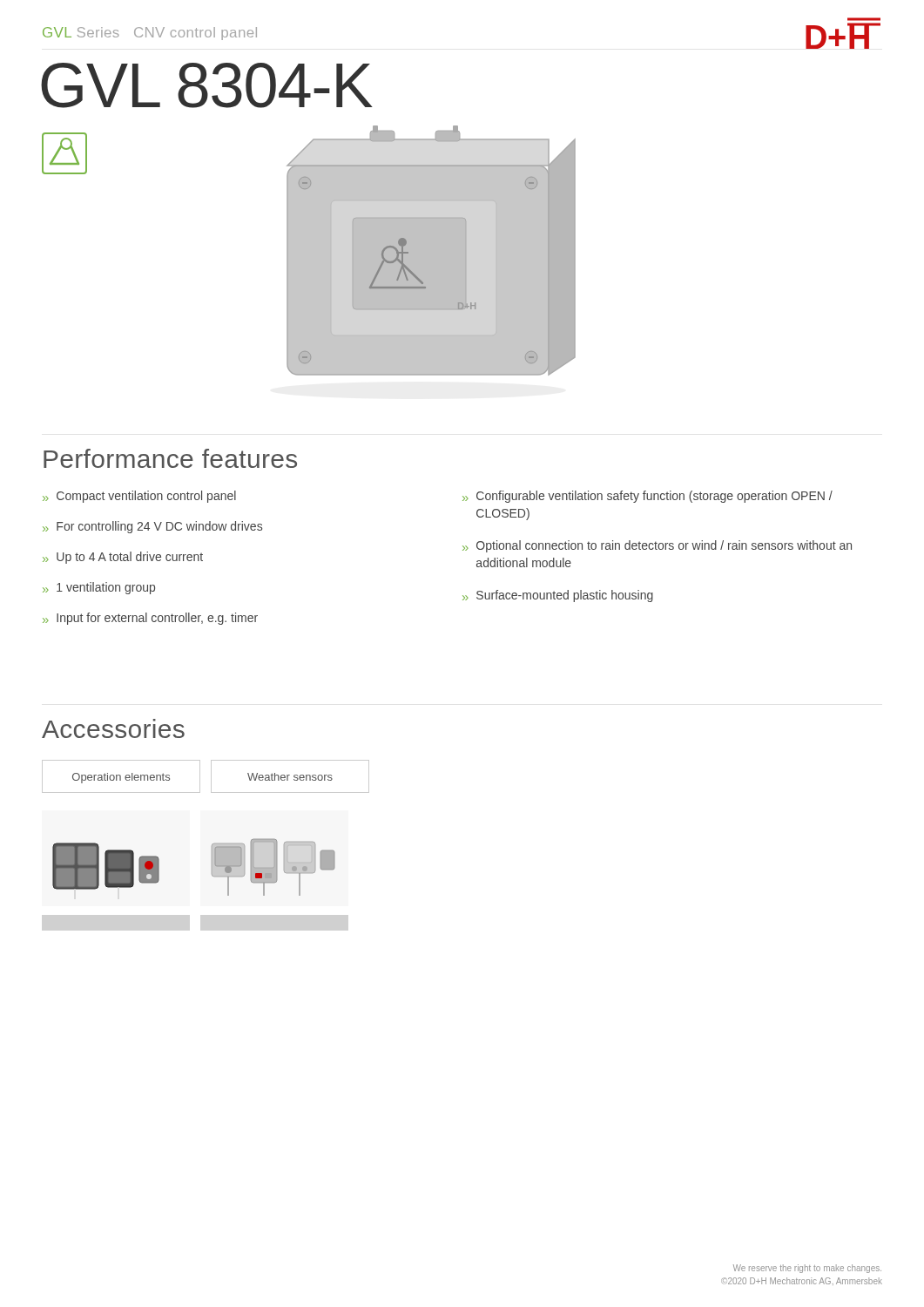Locate the text that says "Operation elements"
Screen dimensions: 1307x924
[x=121, y=776]
